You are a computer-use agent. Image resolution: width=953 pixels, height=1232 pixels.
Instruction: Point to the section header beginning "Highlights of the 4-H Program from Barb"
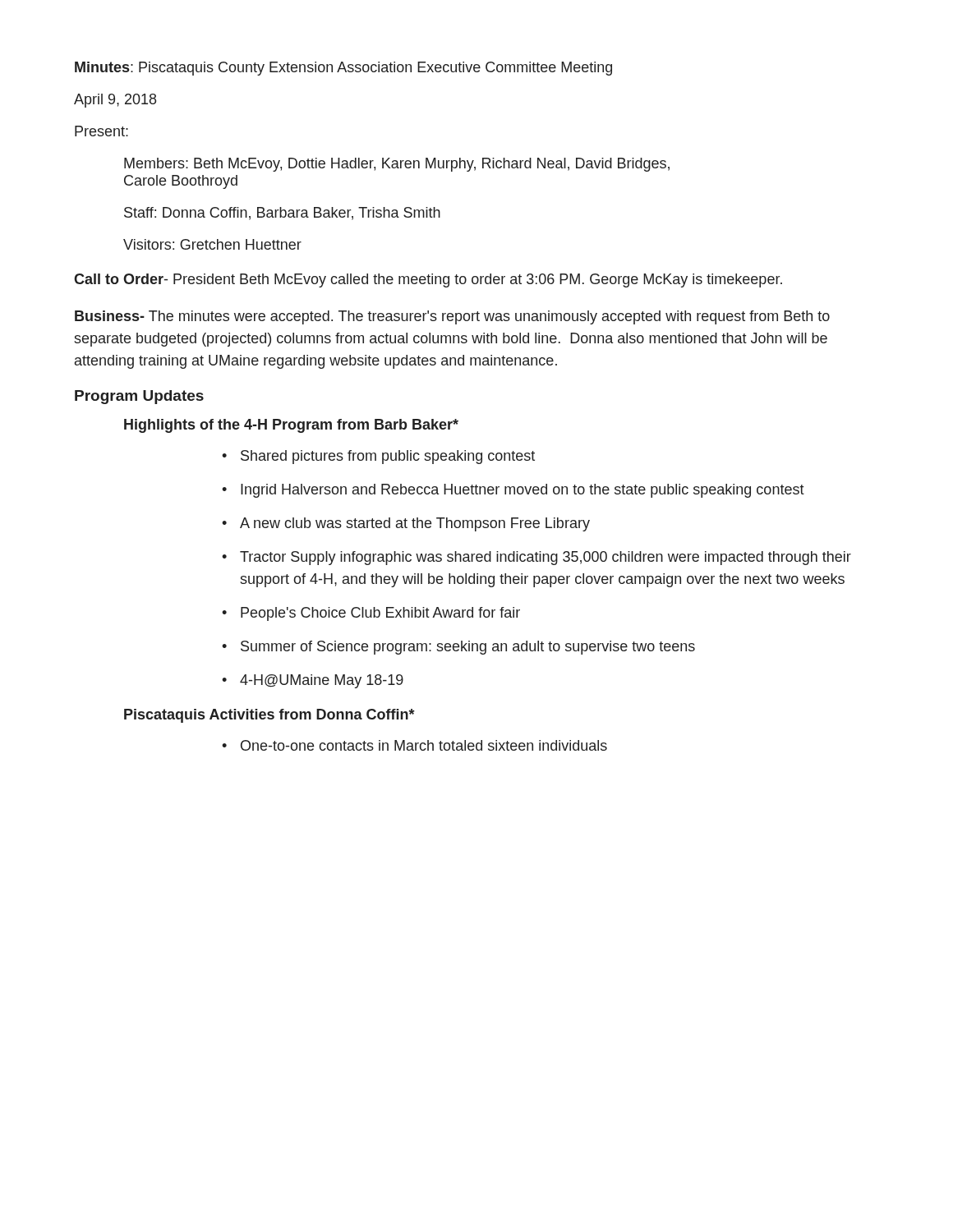point(291,425)
